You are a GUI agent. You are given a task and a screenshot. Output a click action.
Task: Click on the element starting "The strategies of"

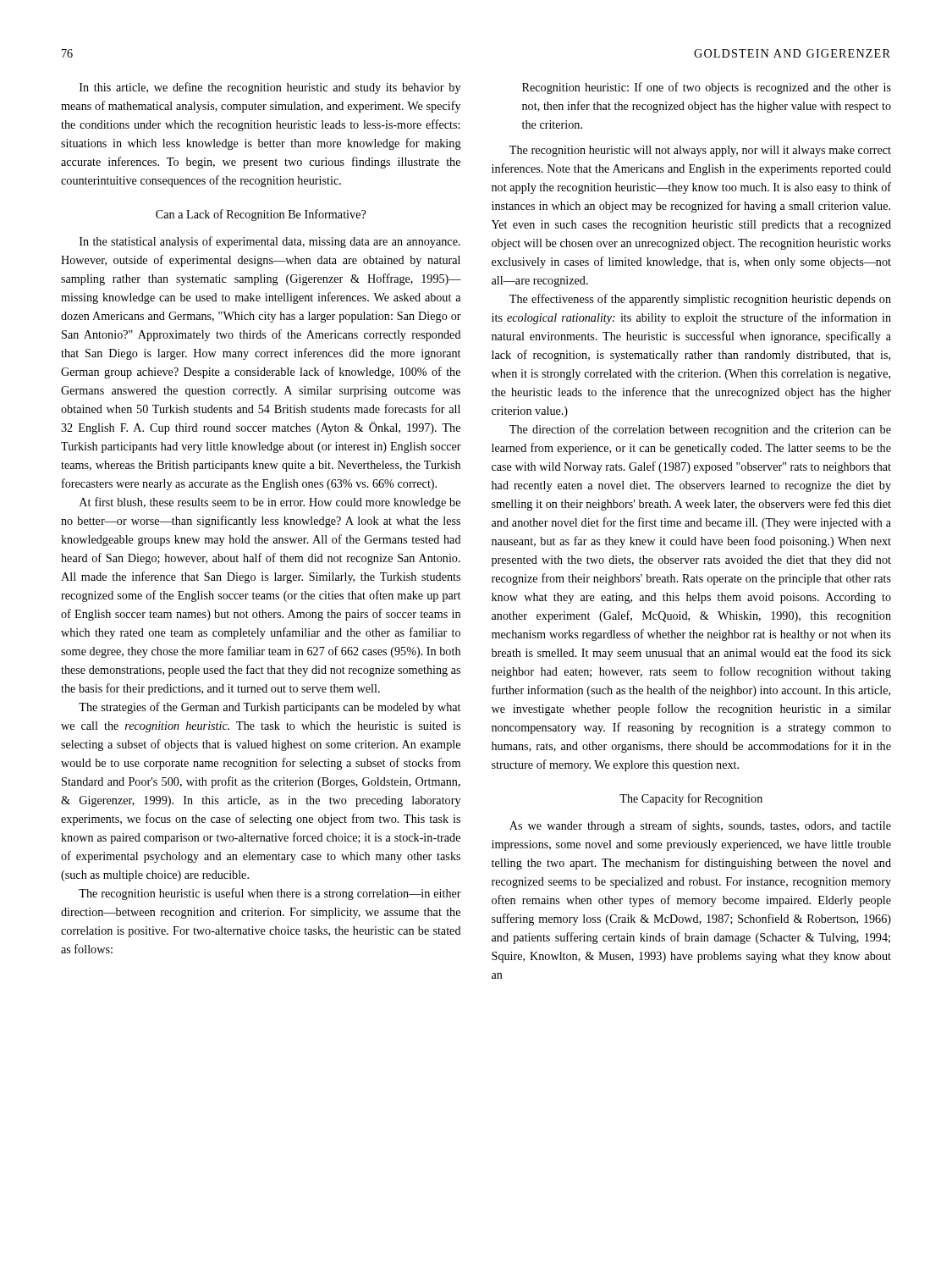[261, 791]
